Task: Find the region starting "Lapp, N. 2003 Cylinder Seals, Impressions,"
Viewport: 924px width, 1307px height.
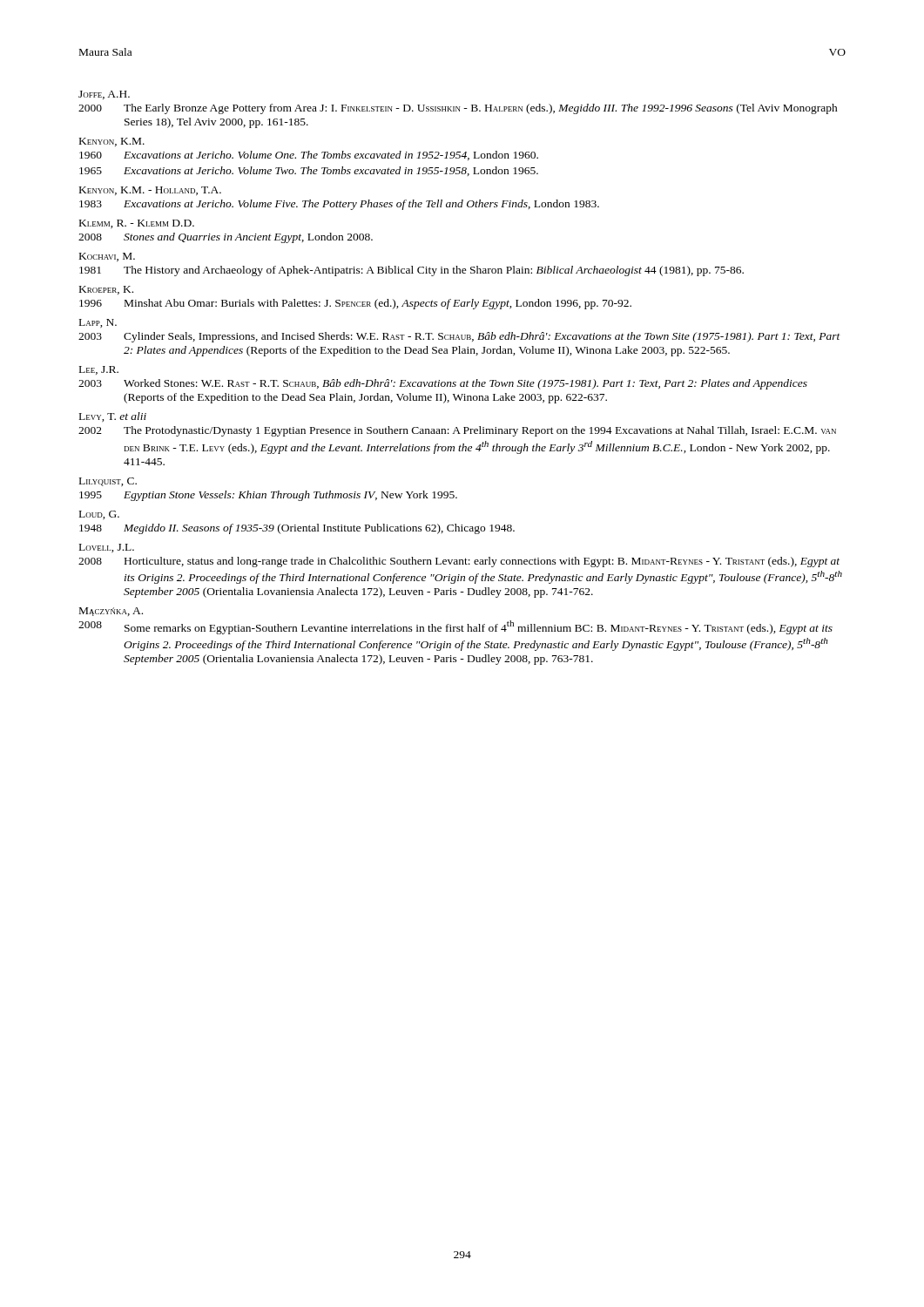Action: pos(462,336)
